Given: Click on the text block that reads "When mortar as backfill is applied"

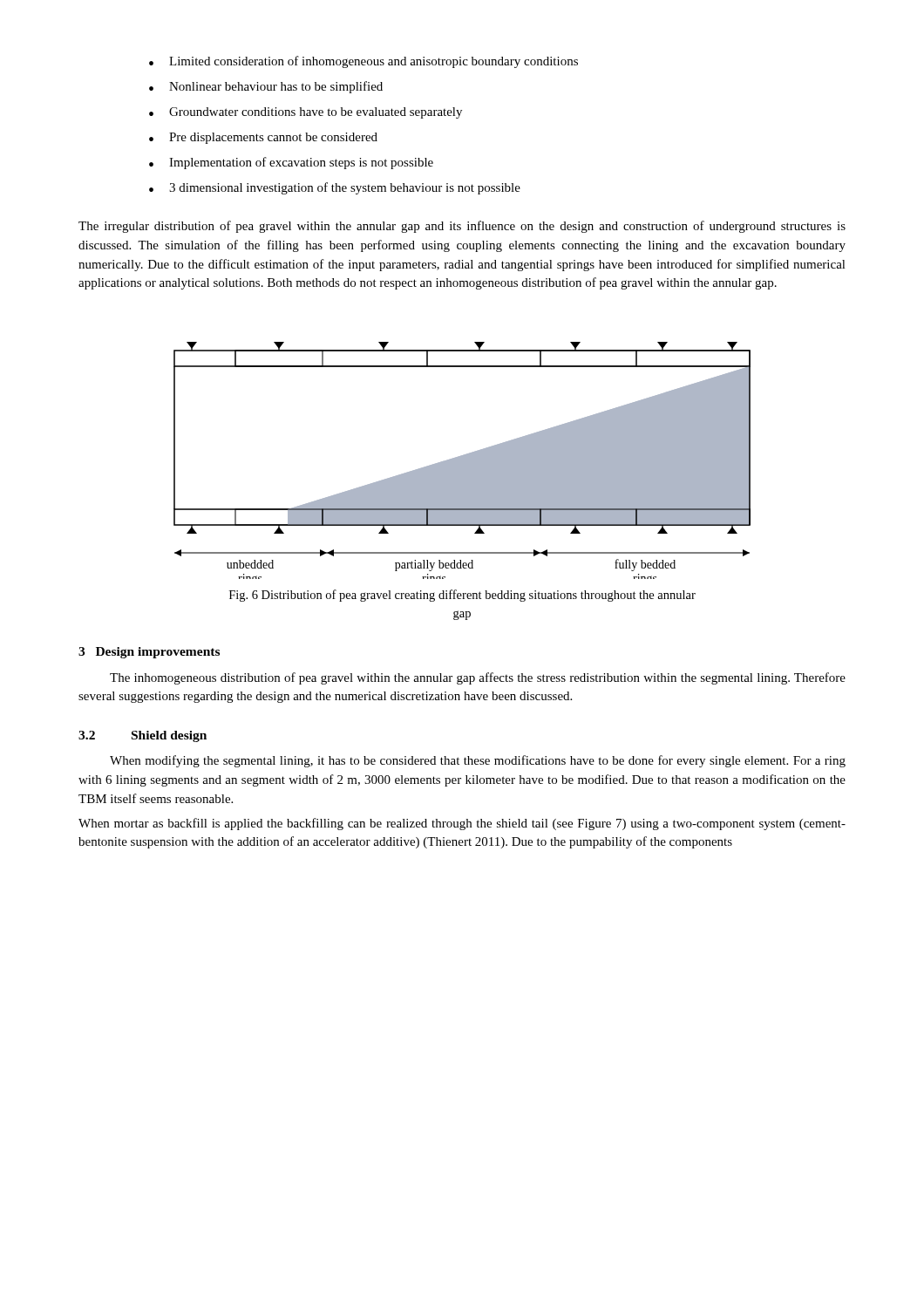Looking at the screenshot, I should (462, 832).
